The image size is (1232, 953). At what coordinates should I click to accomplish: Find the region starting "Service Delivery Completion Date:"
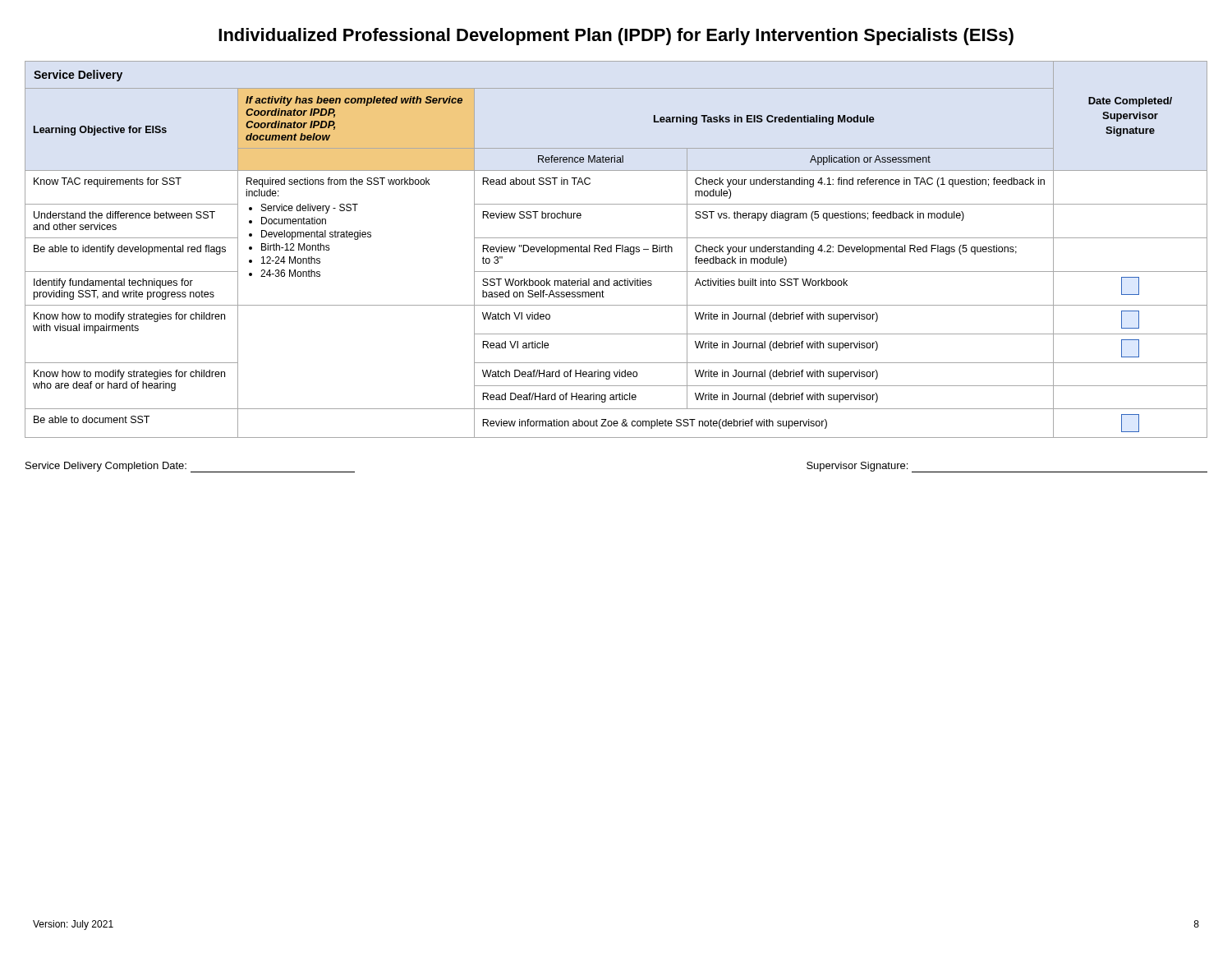tap(190, 466)
